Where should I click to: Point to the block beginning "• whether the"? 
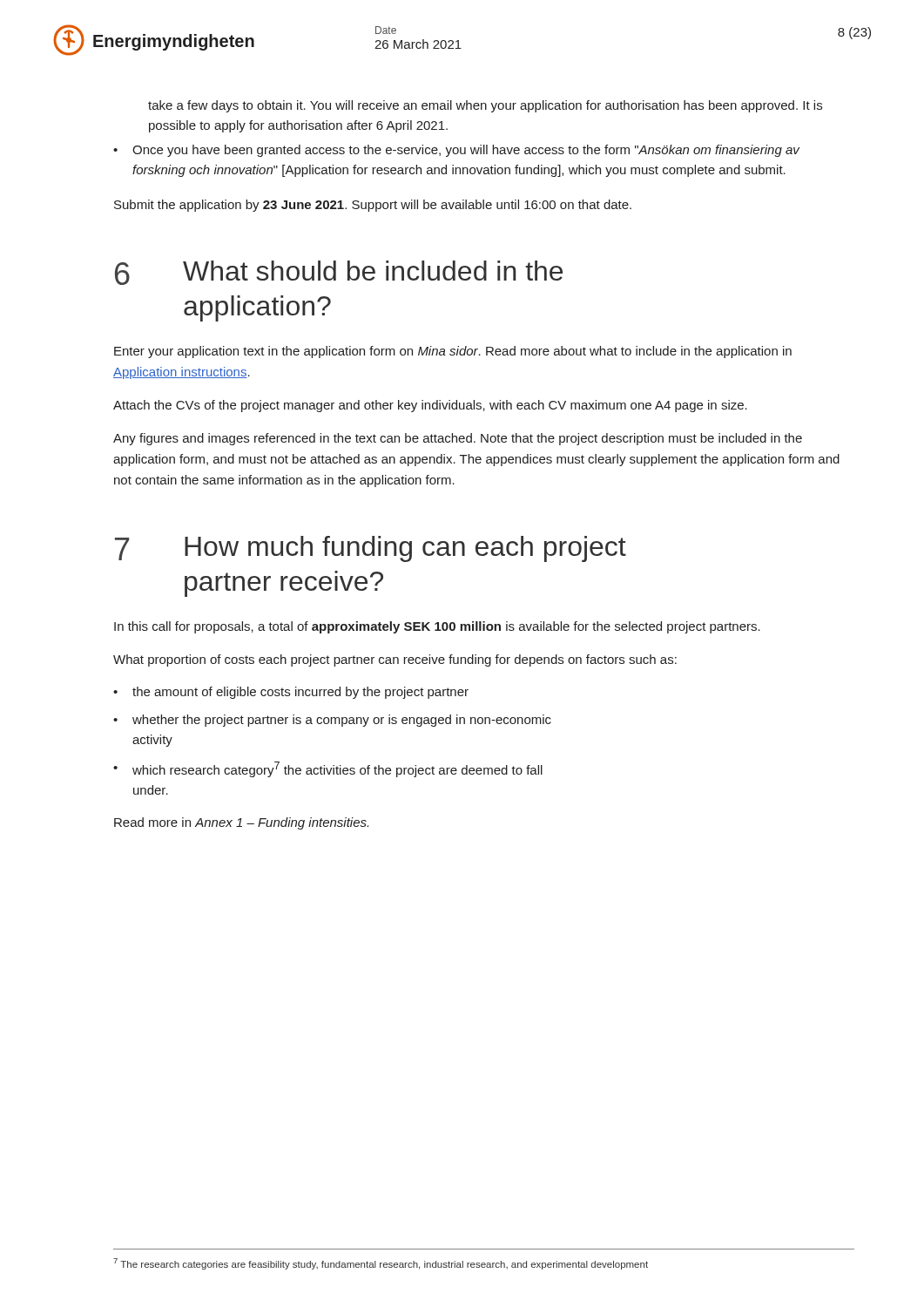tap(332, 730)
